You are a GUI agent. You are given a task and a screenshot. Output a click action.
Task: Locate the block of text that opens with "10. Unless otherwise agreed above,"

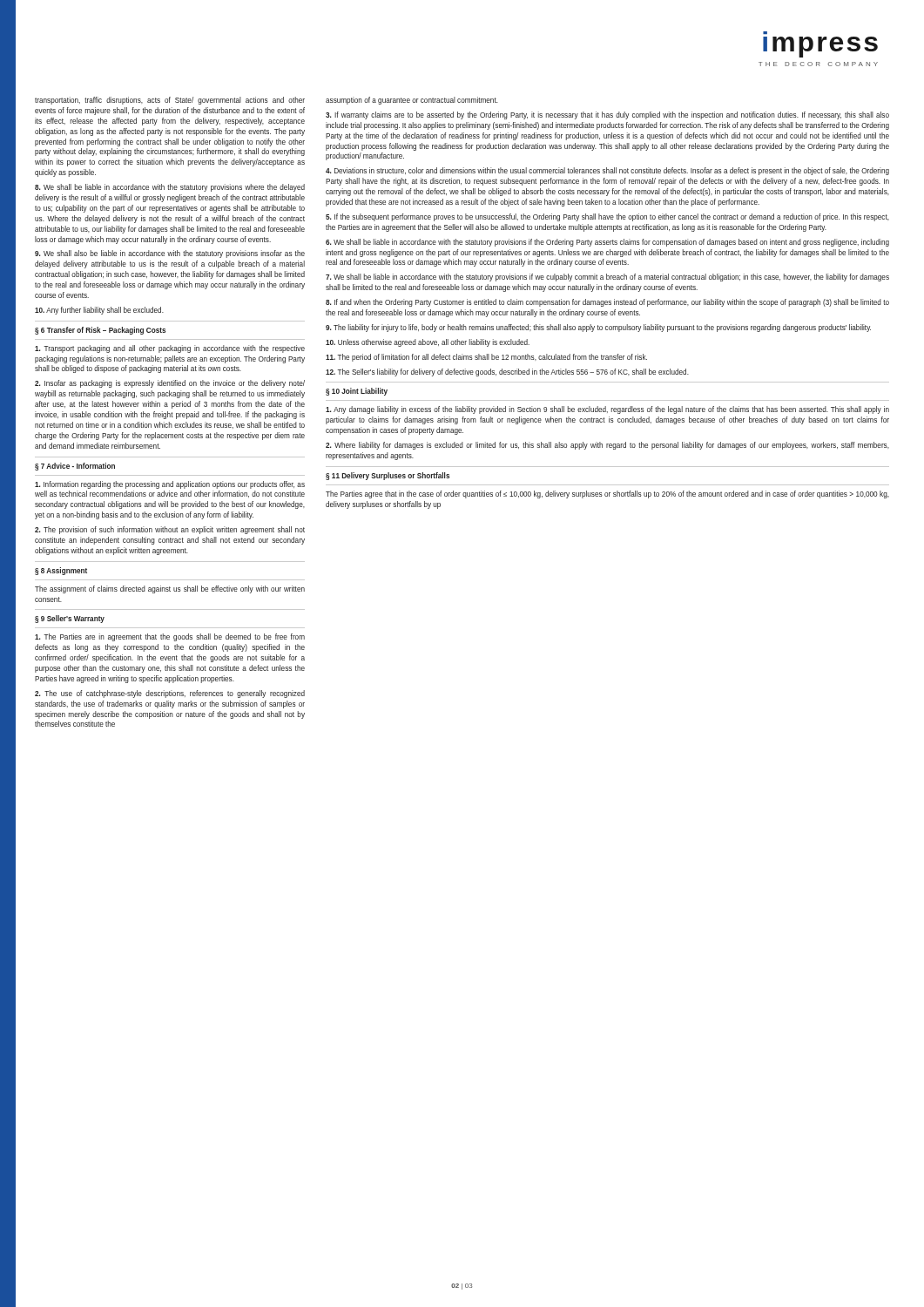point(428,343)
